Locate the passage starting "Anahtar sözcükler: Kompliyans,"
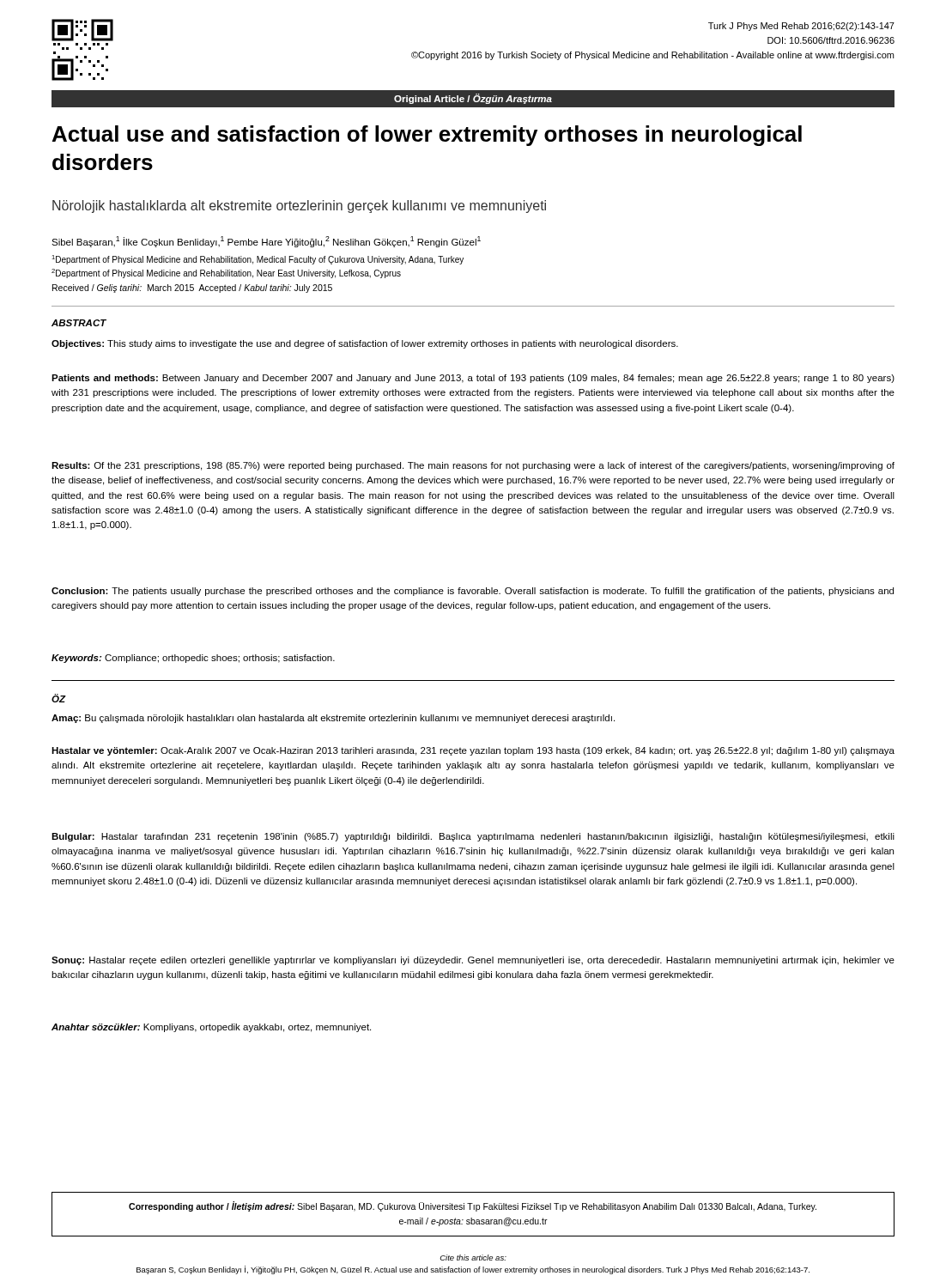Viewport: 946px width, 1288px height. click(x=212, y=1027)
